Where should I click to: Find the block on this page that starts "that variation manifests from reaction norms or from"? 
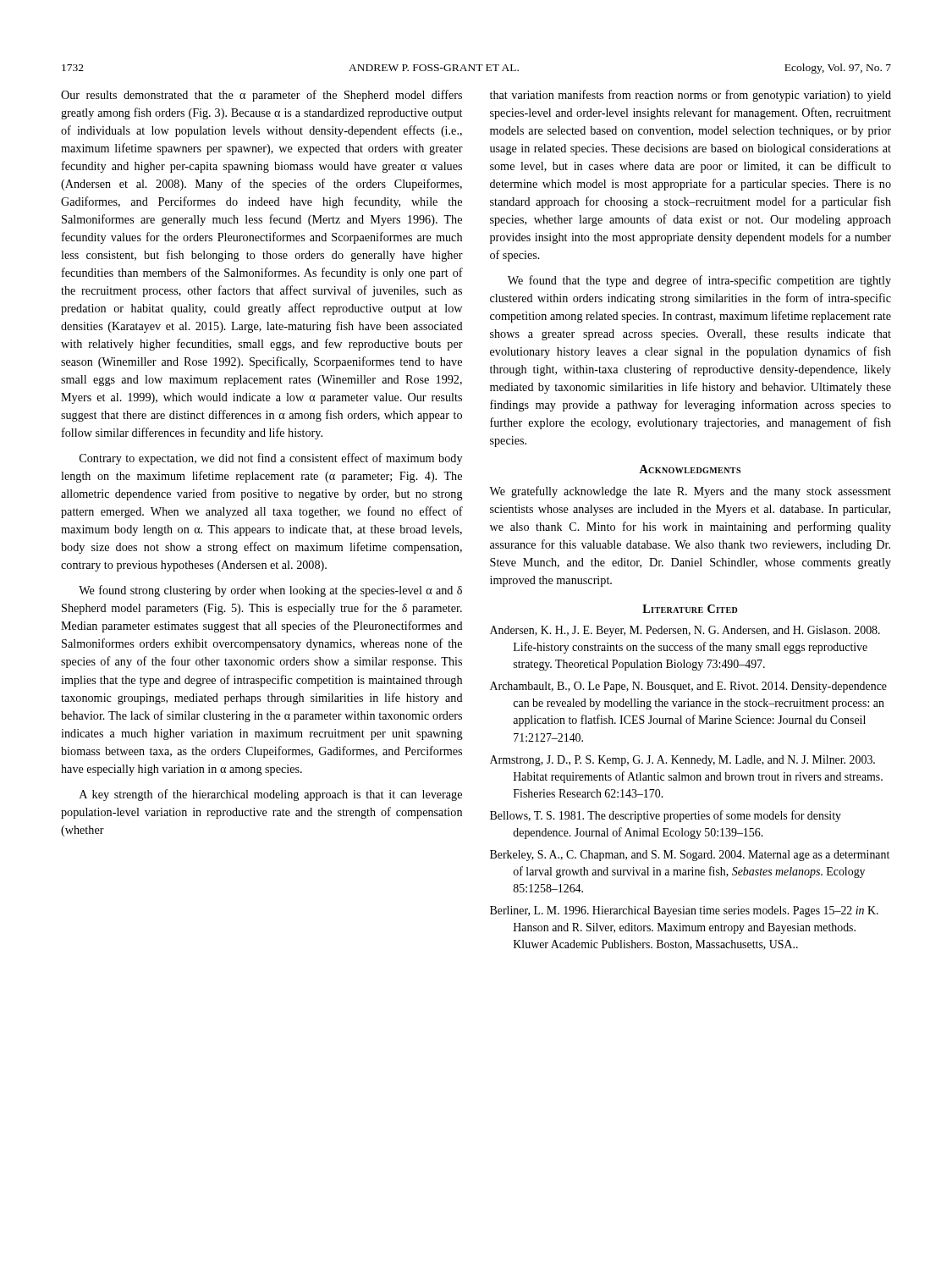(x=690, y=175)
